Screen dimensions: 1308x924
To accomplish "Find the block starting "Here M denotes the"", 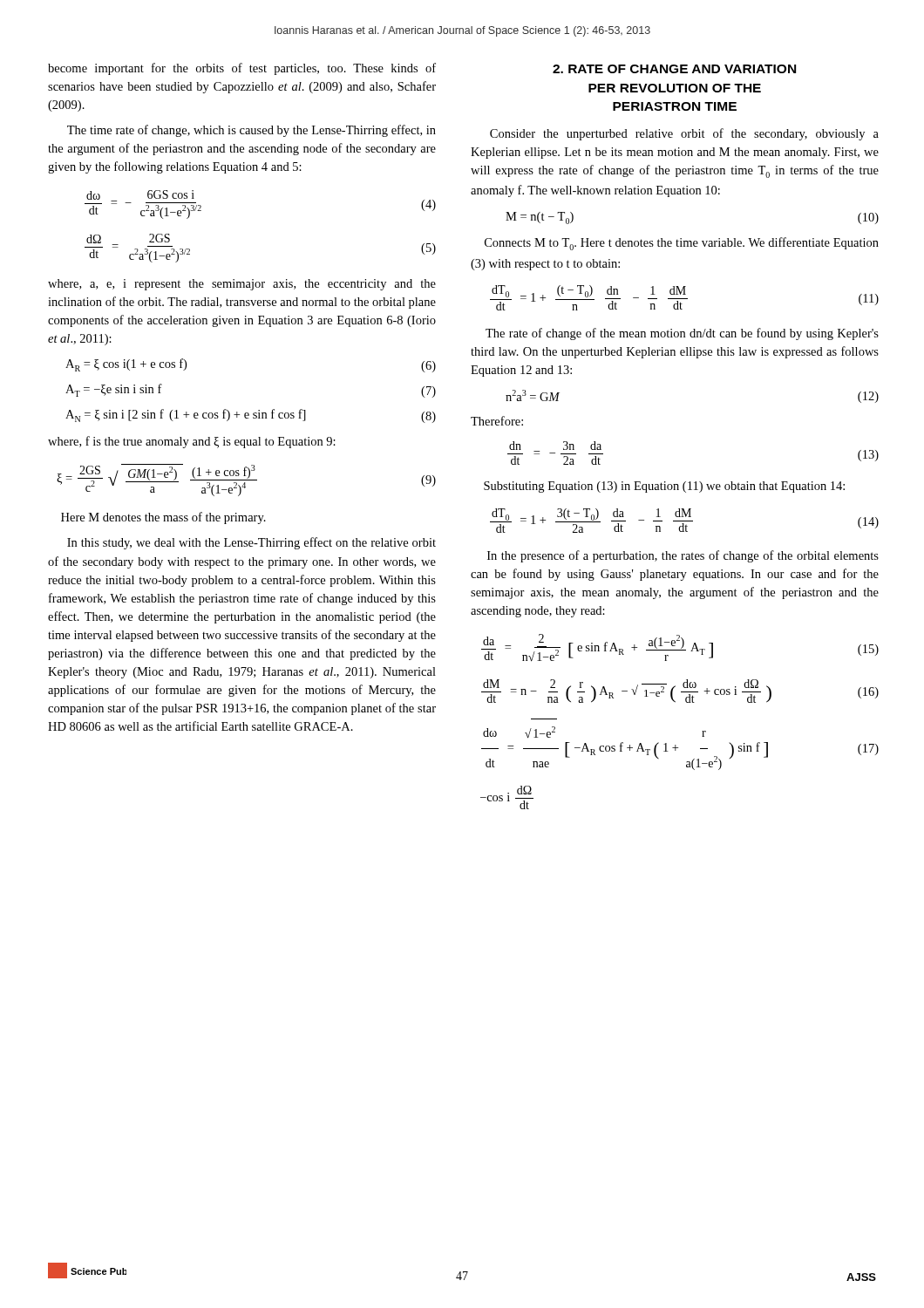I will coord(242,622).
